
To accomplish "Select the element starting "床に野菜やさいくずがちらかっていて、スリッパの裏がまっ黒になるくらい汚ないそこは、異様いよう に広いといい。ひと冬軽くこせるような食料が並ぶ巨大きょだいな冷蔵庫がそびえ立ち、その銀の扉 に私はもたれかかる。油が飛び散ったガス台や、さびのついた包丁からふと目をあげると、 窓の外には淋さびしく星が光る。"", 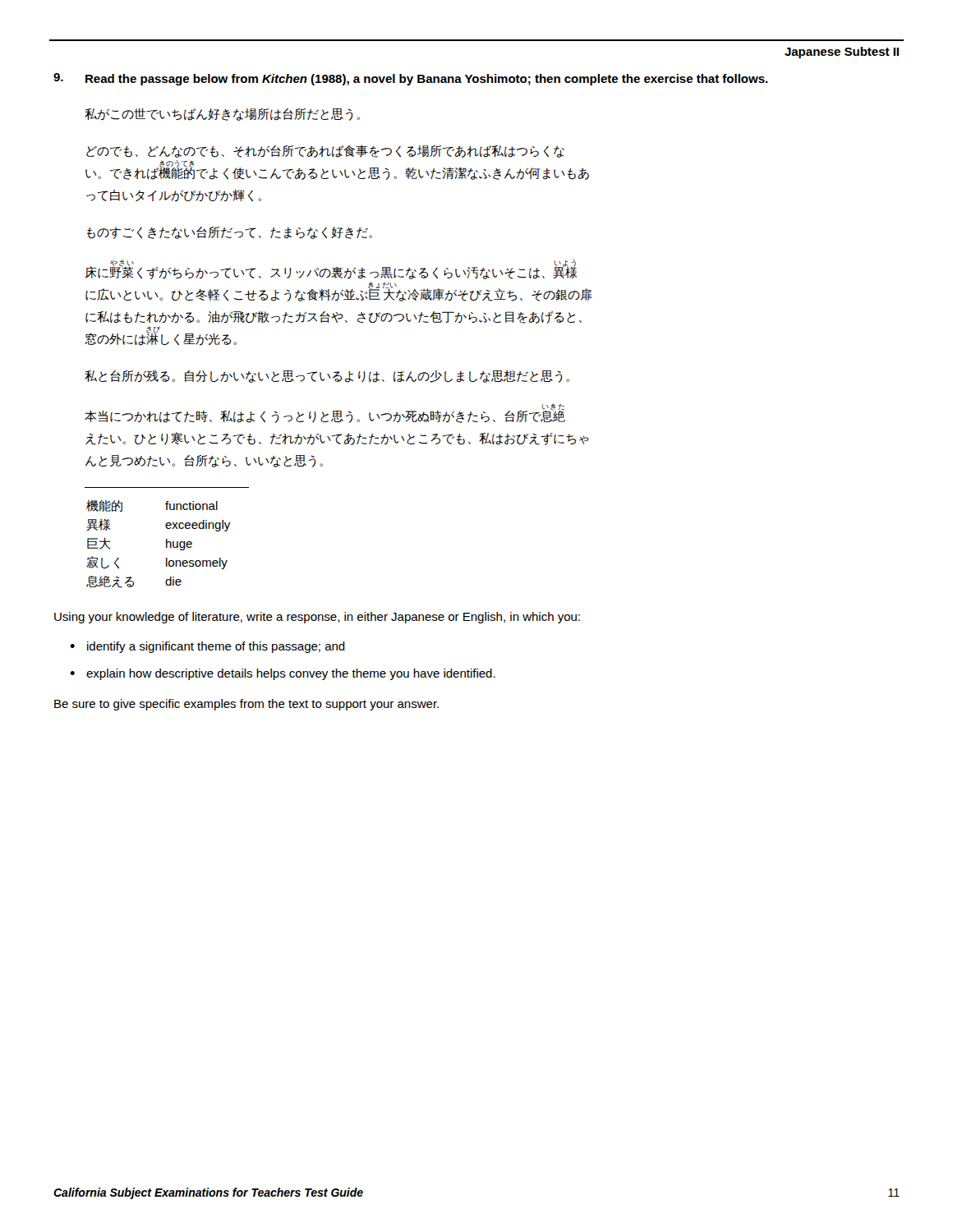I will tap(339, 302).
